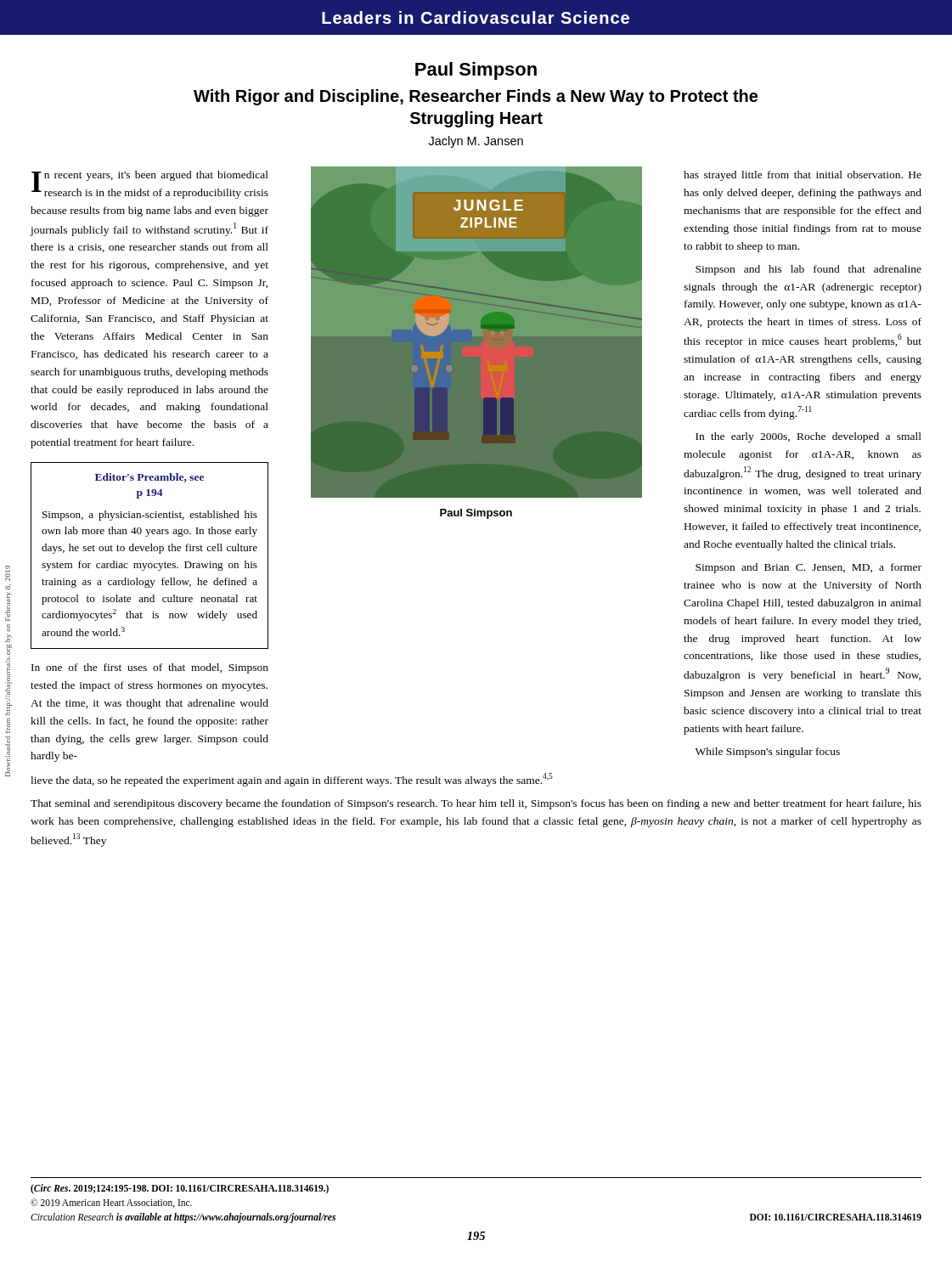Screen dimensions: 1274x952
Task: Locate the element starting "Paul Simpson With Rigor and"
Action: pyautogui.click(x=476, y=103)
